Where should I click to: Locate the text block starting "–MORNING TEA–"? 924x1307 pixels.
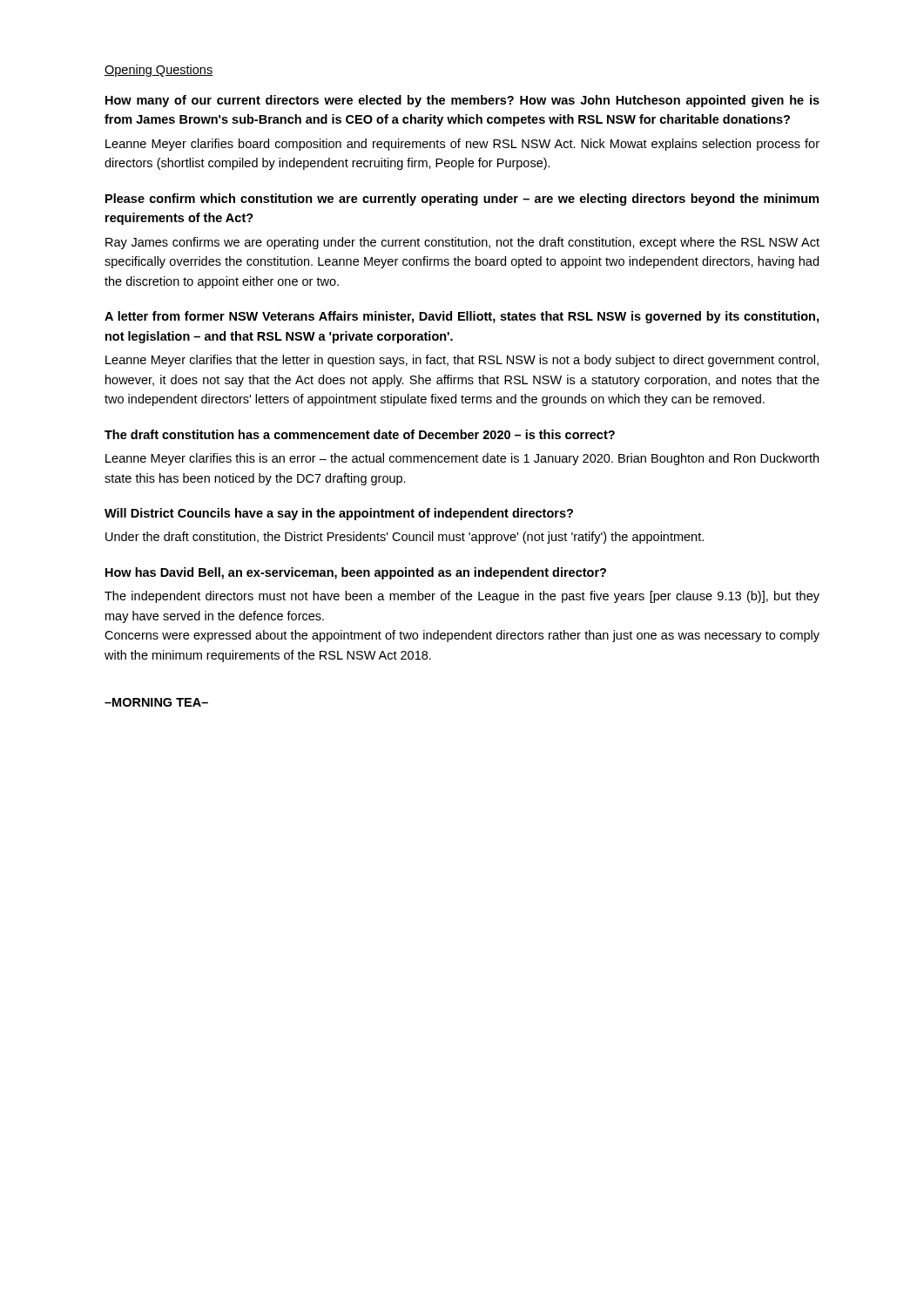tap(156, 703)
